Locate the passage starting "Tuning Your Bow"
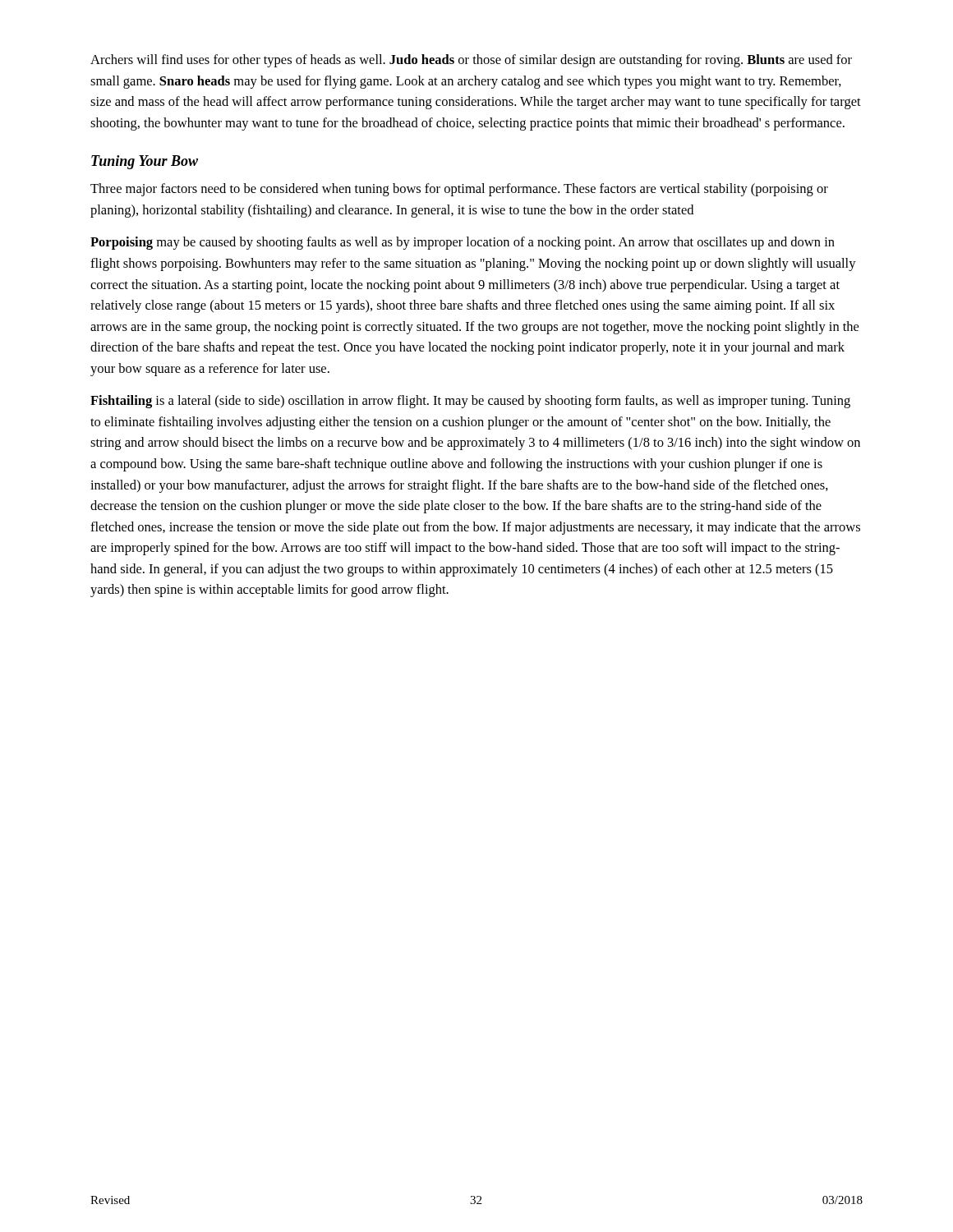 [x=144, y=161]
